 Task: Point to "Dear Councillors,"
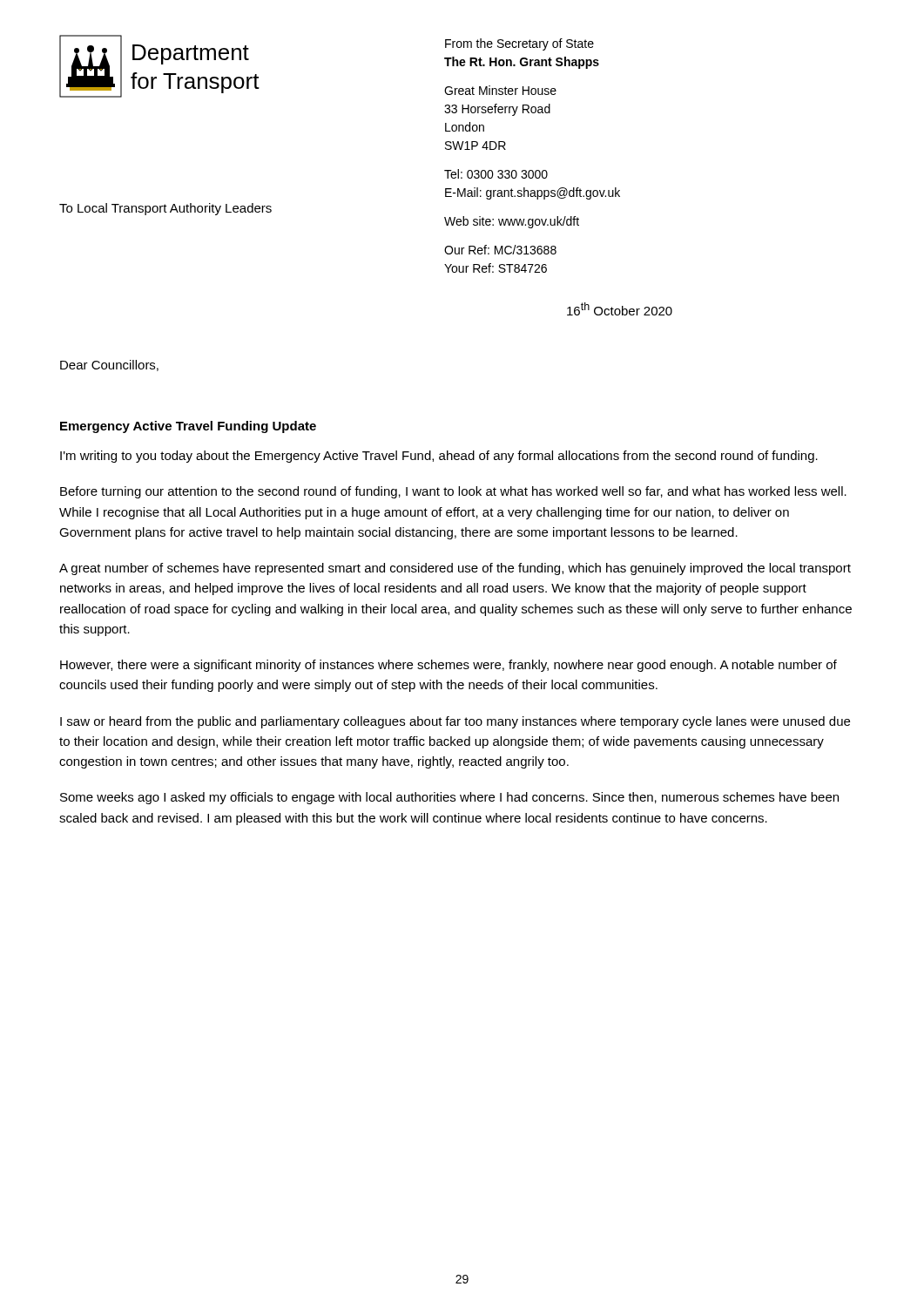[109, 365]
